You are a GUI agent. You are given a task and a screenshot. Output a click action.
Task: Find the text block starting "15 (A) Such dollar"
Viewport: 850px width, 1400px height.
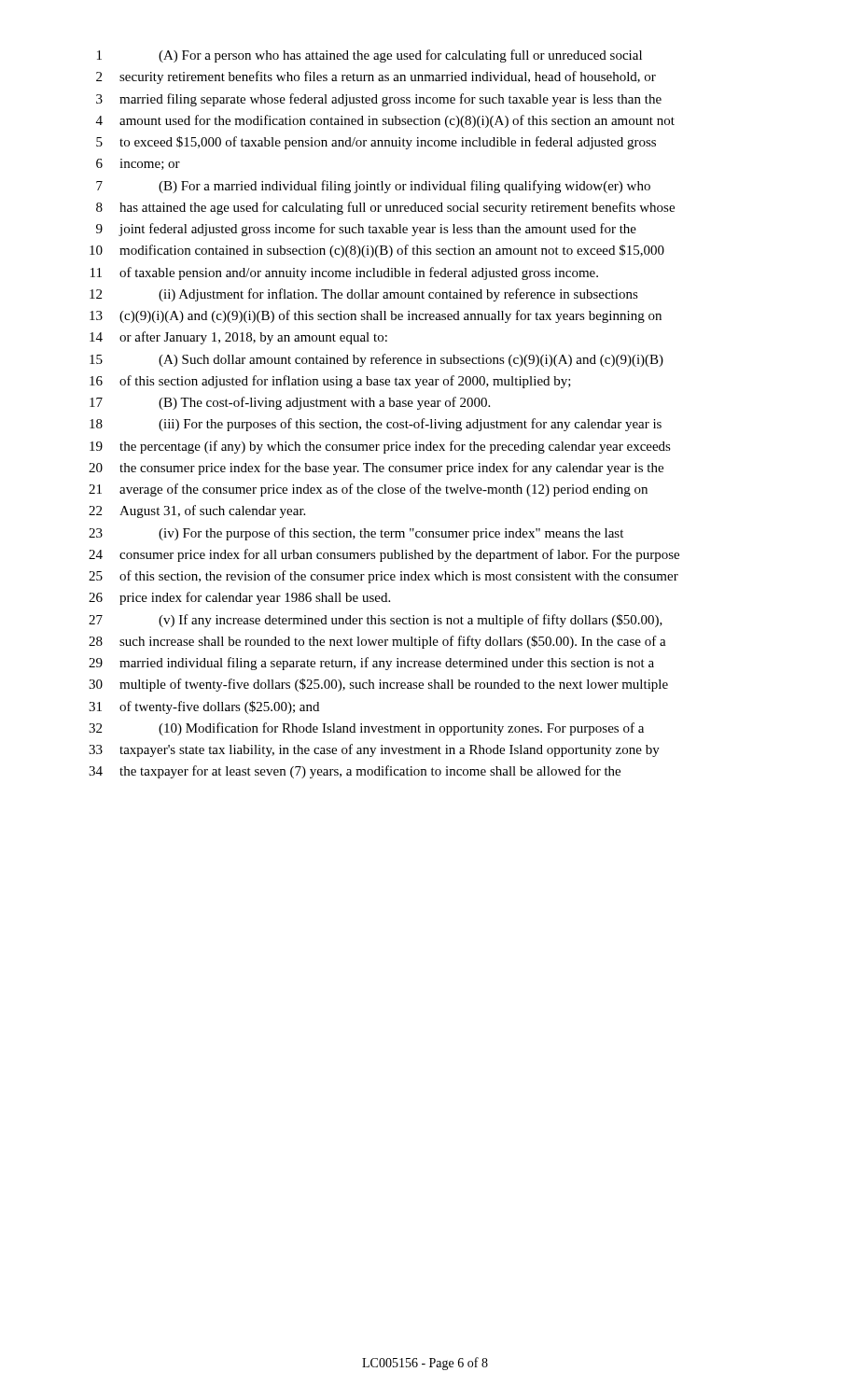(x=425, y=370)
